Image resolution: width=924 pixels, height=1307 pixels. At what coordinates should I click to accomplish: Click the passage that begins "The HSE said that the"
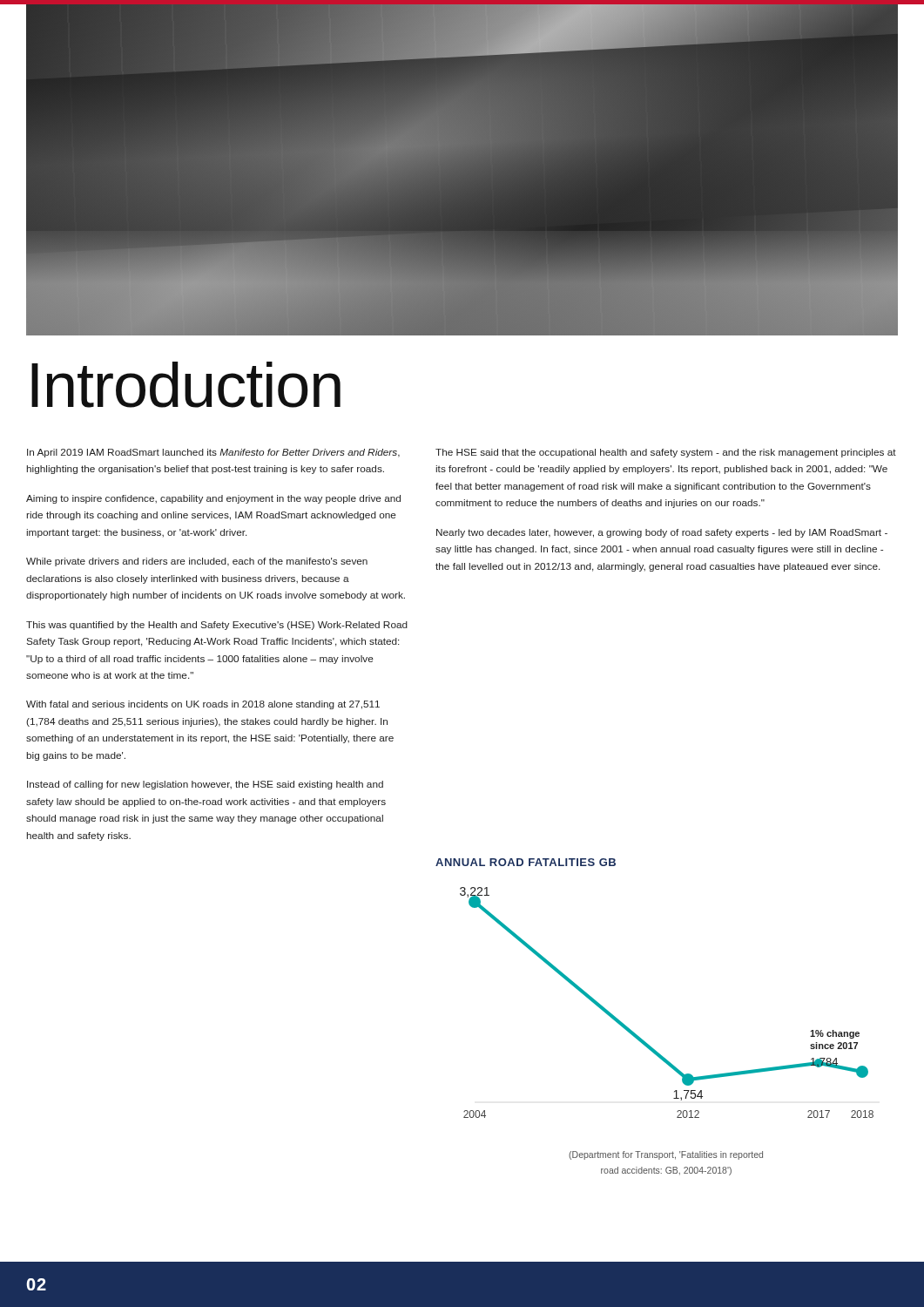point(666,478)
